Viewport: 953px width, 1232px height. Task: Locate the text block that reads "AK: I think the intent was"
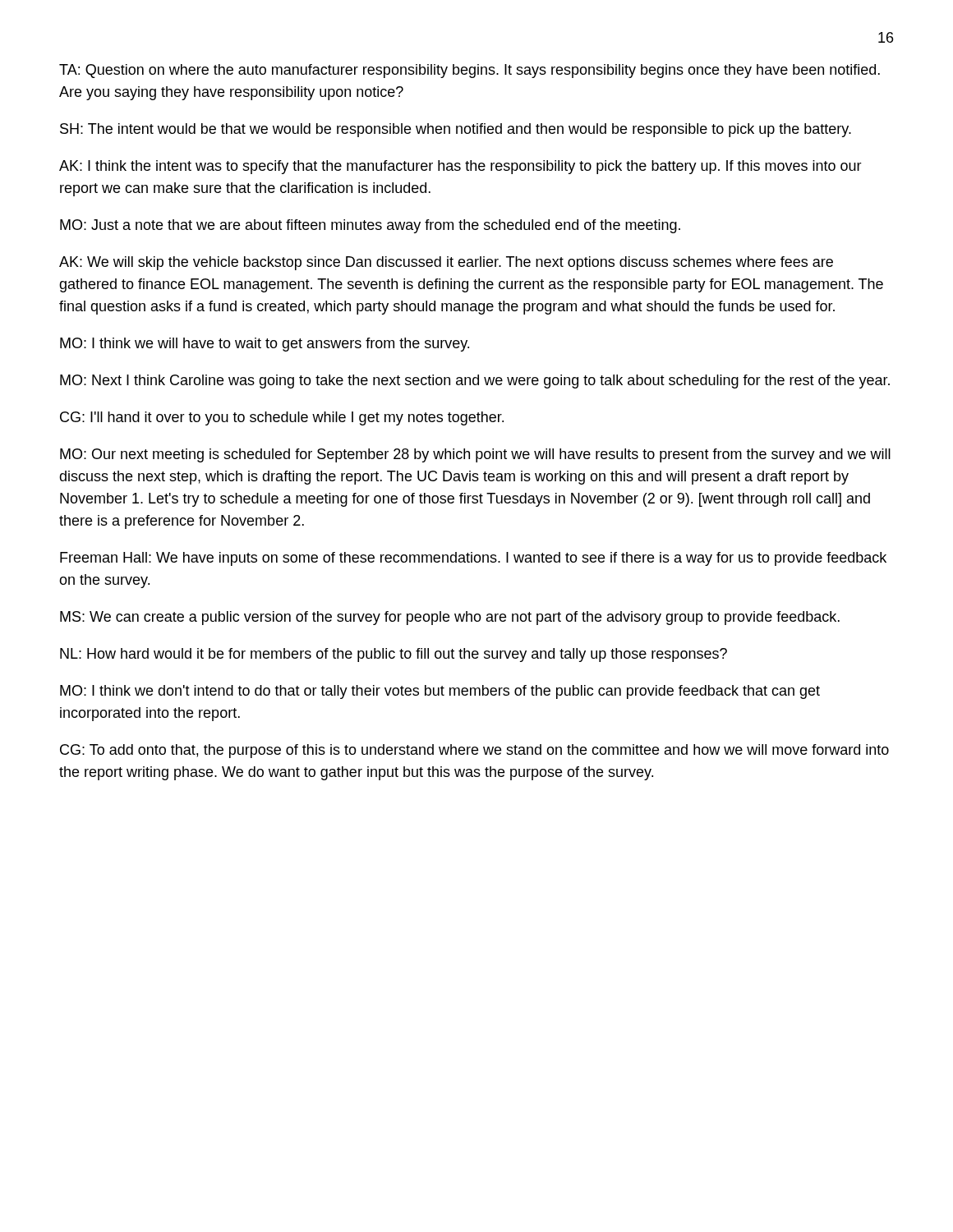pyautogui.click(x=460, y=177)
